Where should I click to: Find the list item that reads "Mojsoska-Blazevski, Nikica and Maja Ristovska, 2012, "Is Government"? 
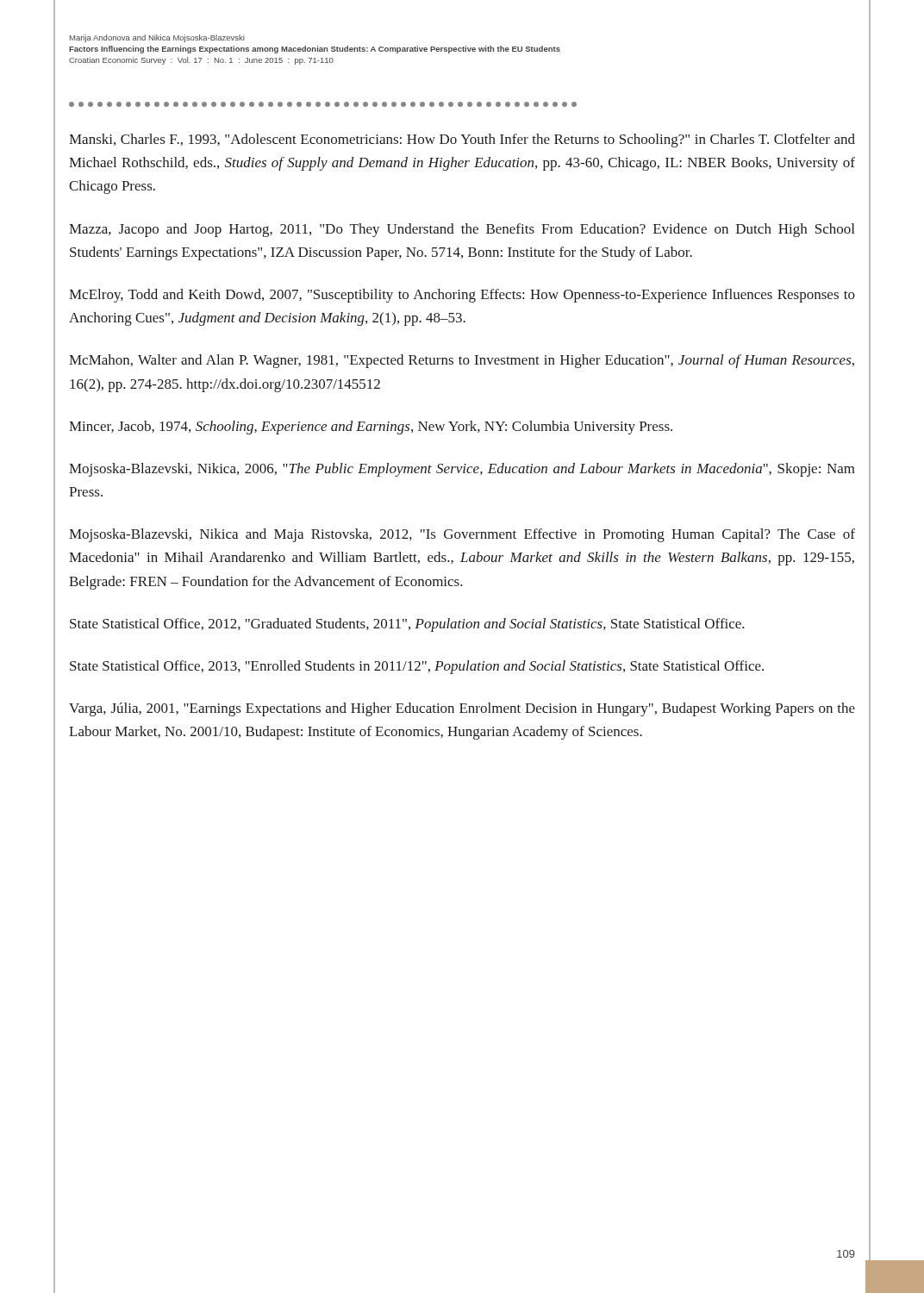462,558
